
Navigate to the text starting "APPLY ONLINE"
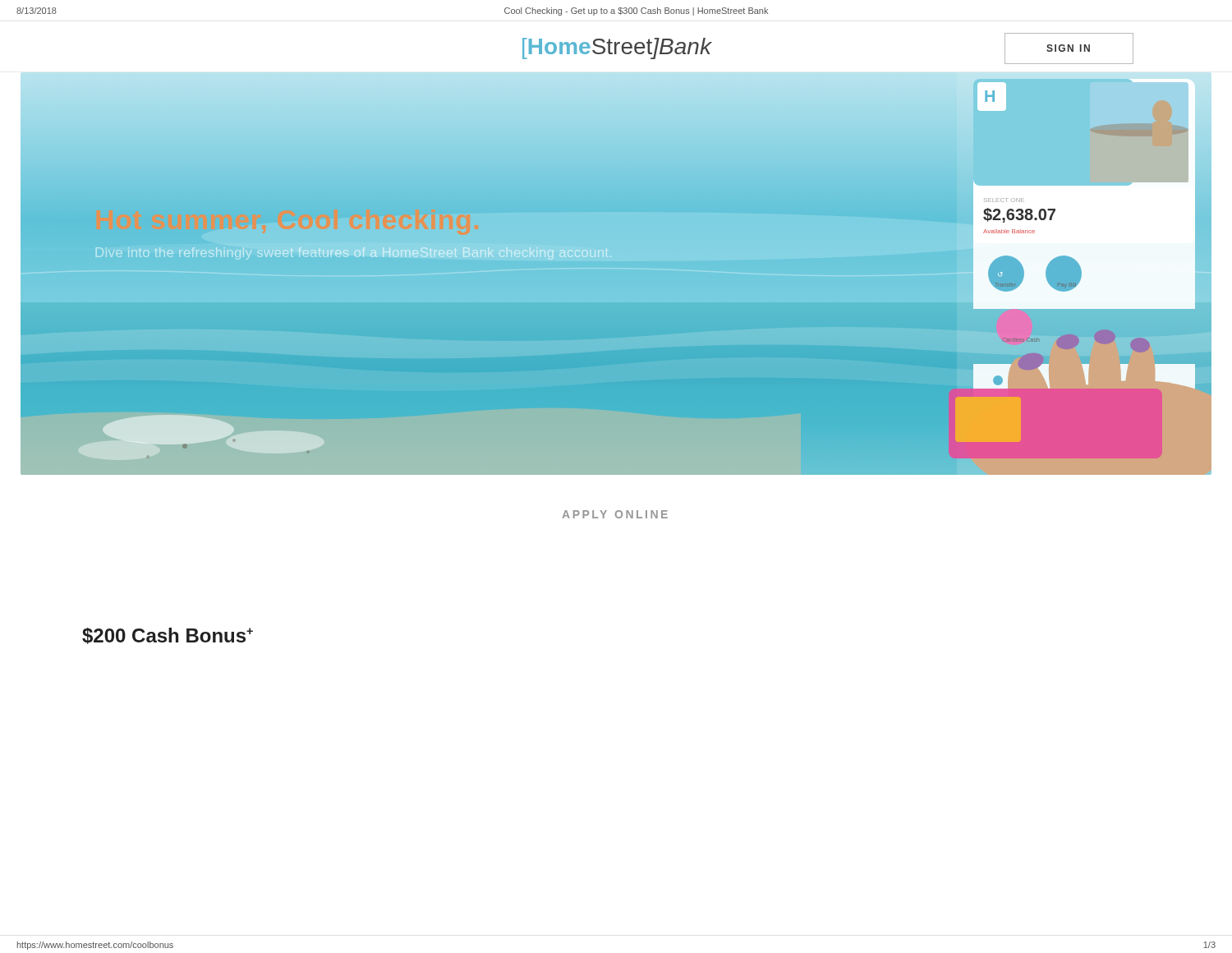pyautogui.click(x=616, y=514)
